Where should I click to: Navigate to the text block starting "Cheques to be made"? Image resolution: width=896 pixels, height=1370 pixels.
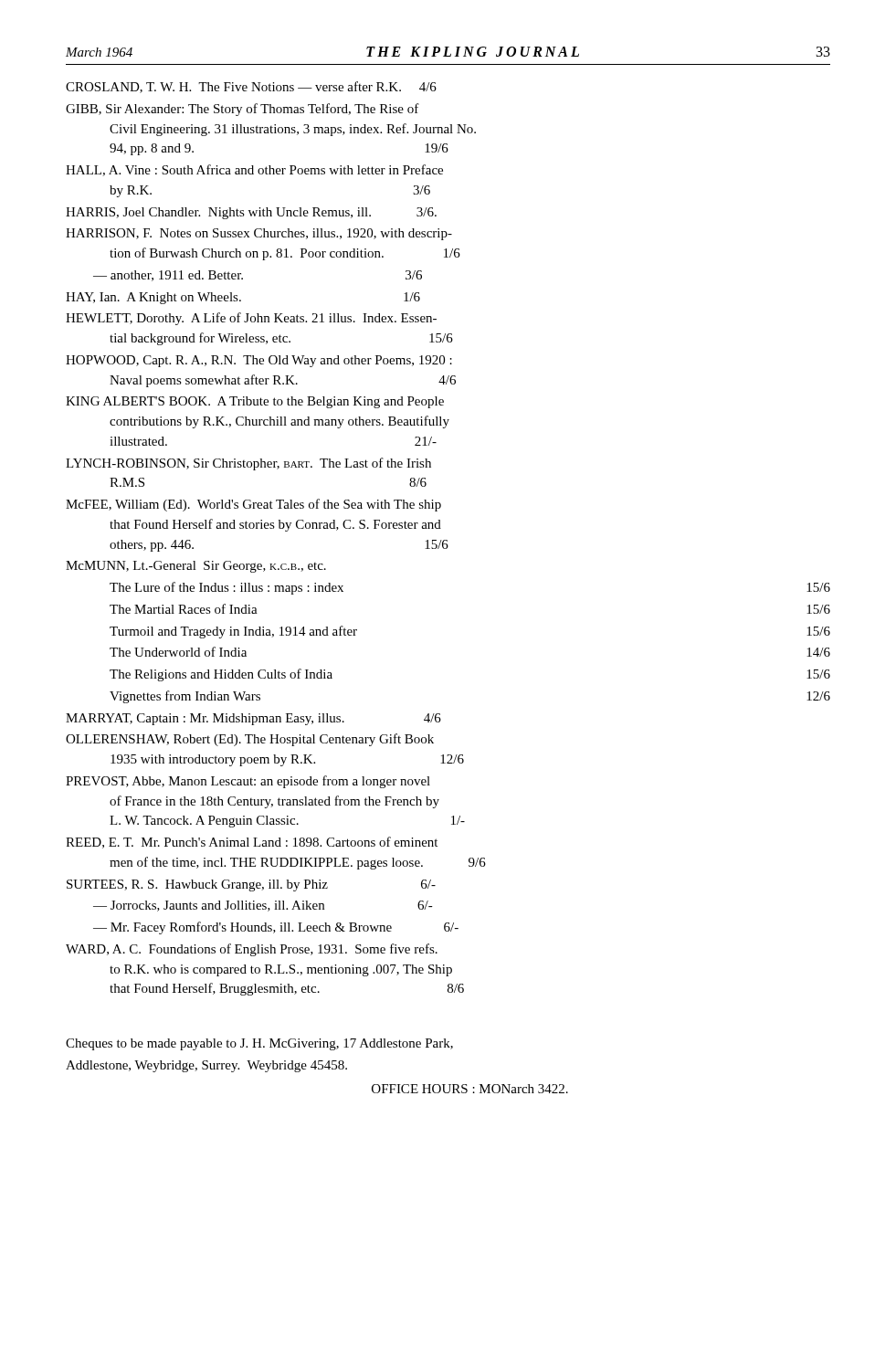point(260,1054)
